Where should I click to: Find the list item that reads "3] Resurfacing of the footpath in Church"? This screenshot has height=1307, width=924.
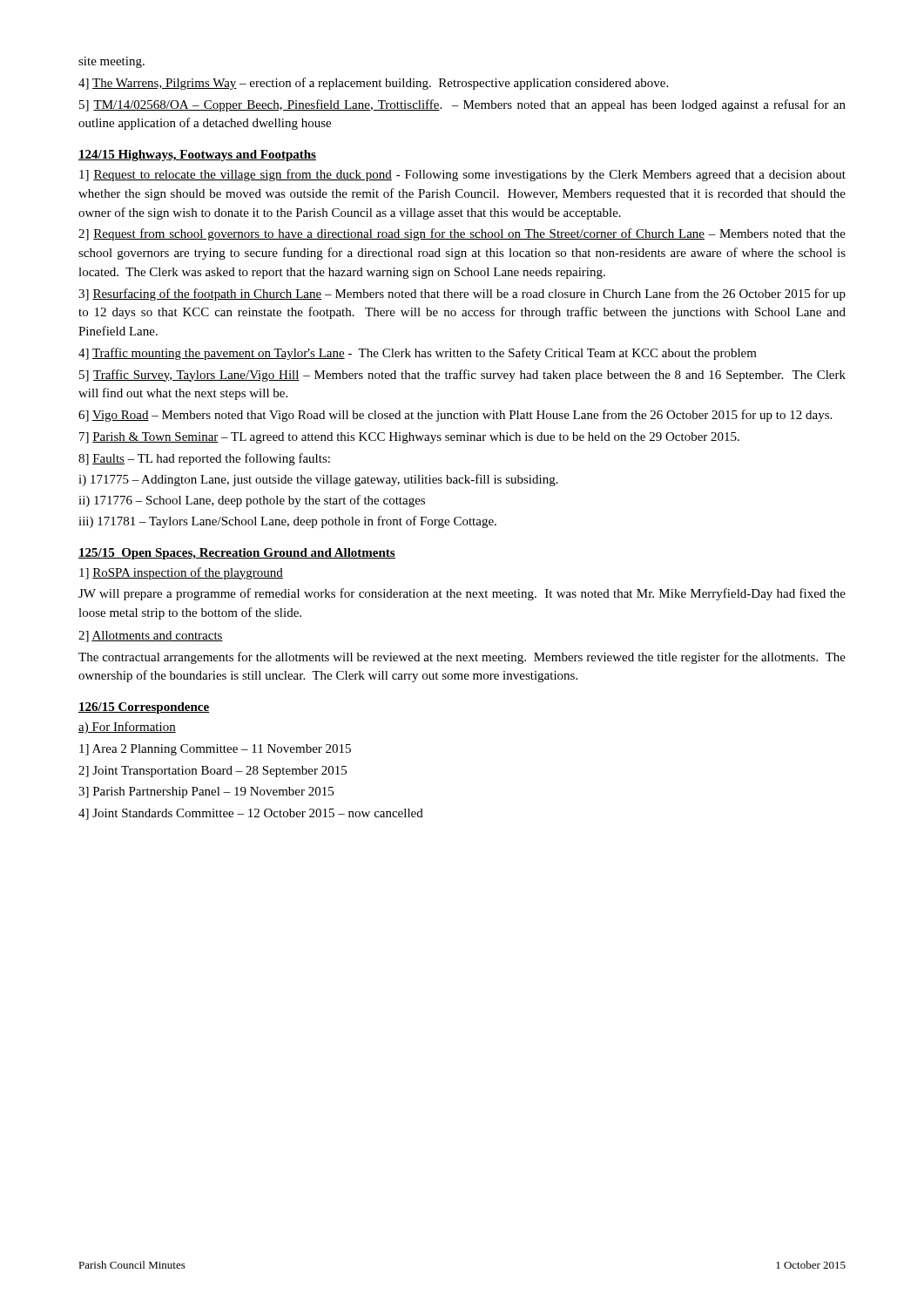(462, 312)
